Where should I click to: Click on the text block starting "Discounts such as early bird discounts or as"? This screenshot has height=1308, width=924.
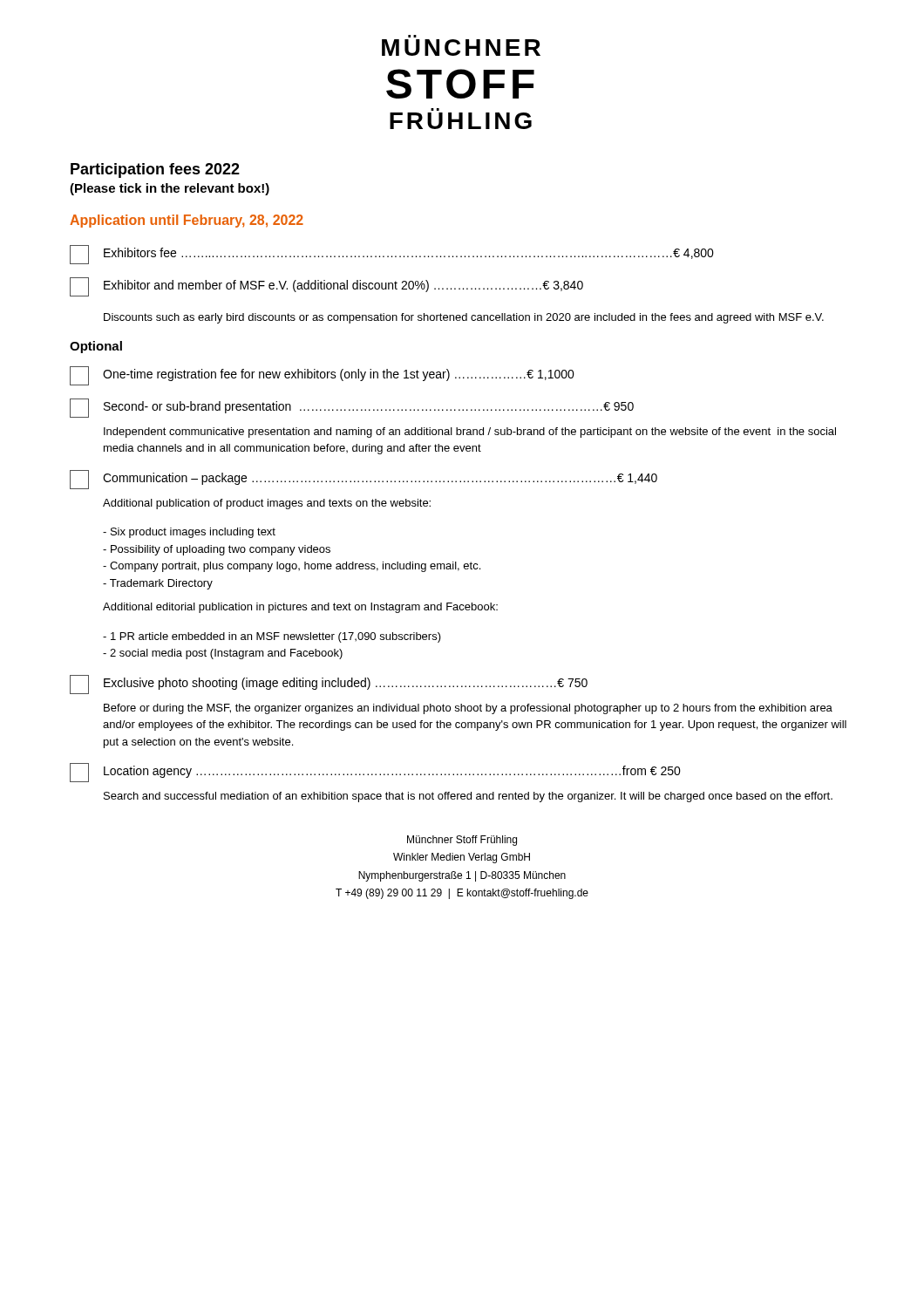[x=464, y=317]
